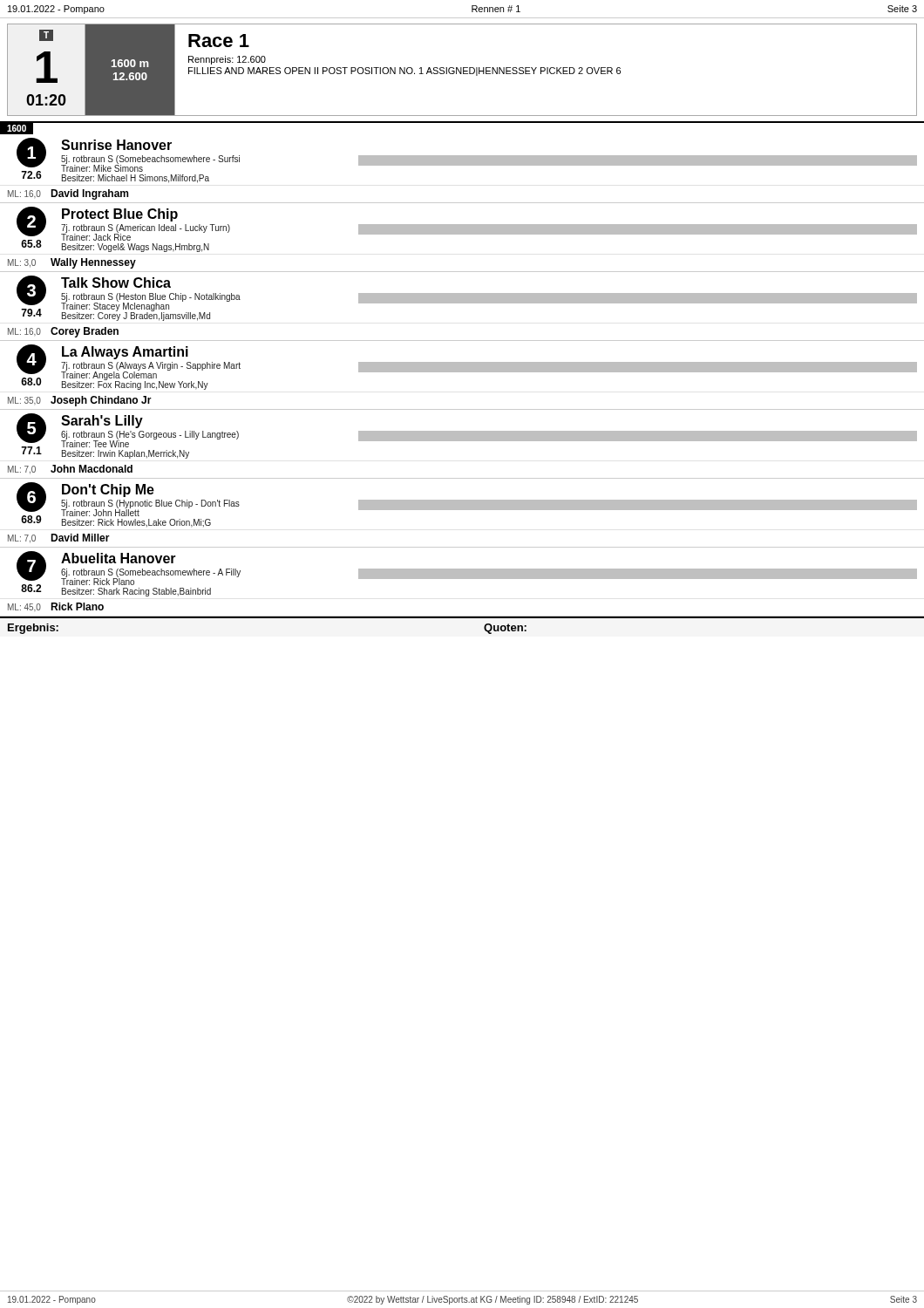Locate the block of text that opens with "6 68.9 Don't Chip Me"
This screenshot has width=924, height=1308.
[x=462, y=505]
